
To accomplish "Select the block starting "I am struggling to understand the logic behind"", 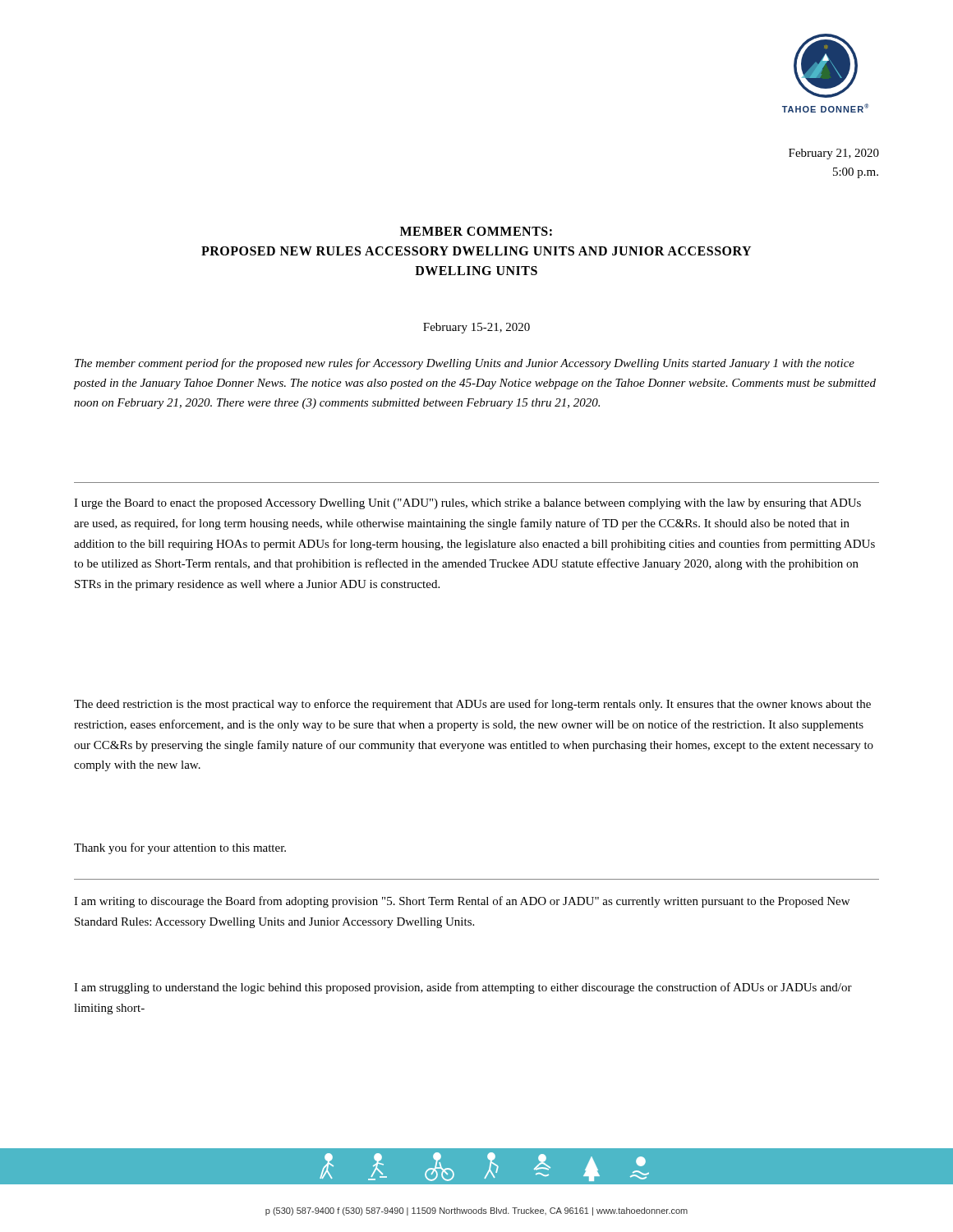I will click(x=463, y=997).
